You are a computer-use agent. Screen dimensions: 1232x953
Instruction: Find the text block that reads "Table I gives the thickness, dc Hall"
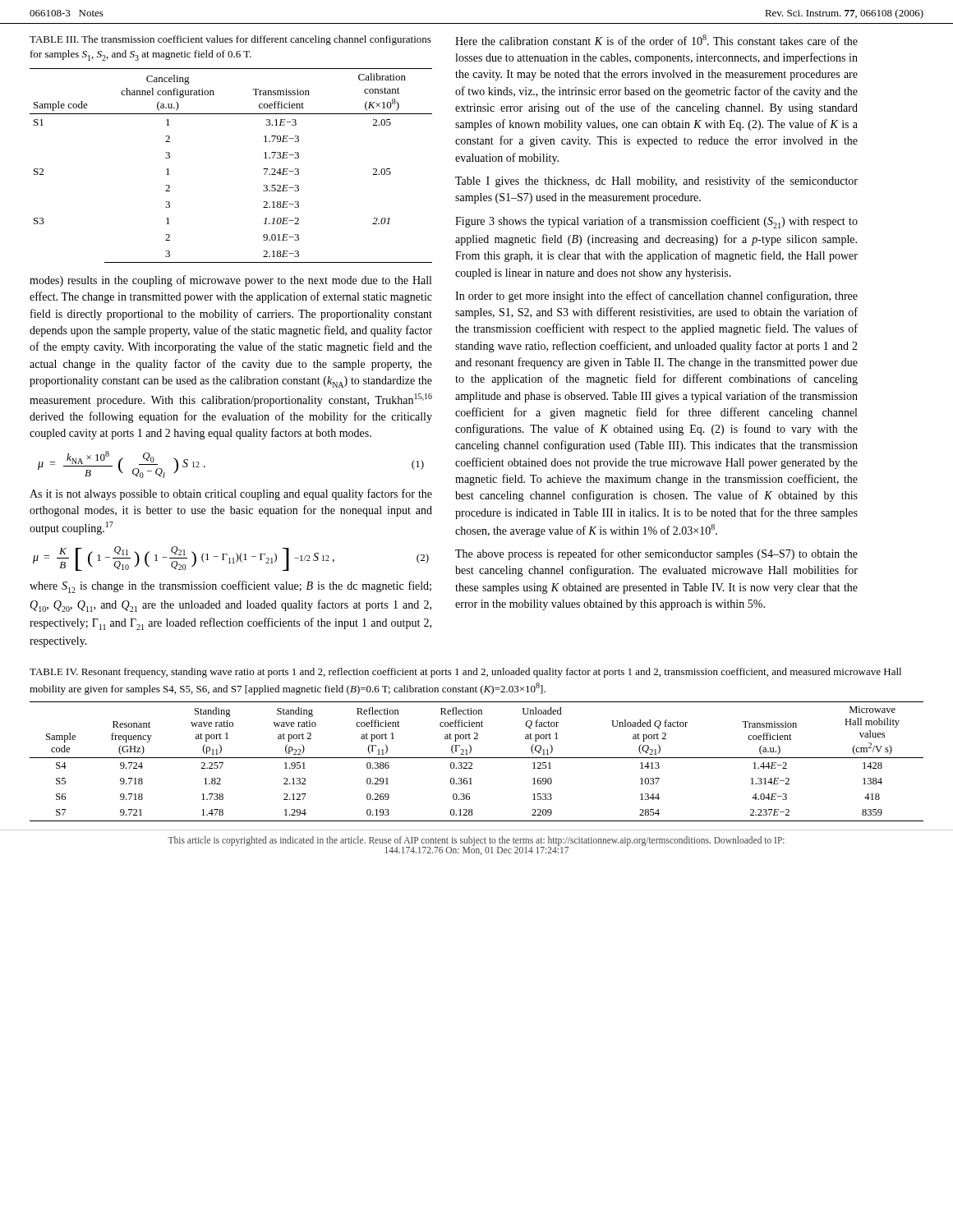tap(656, 189)
